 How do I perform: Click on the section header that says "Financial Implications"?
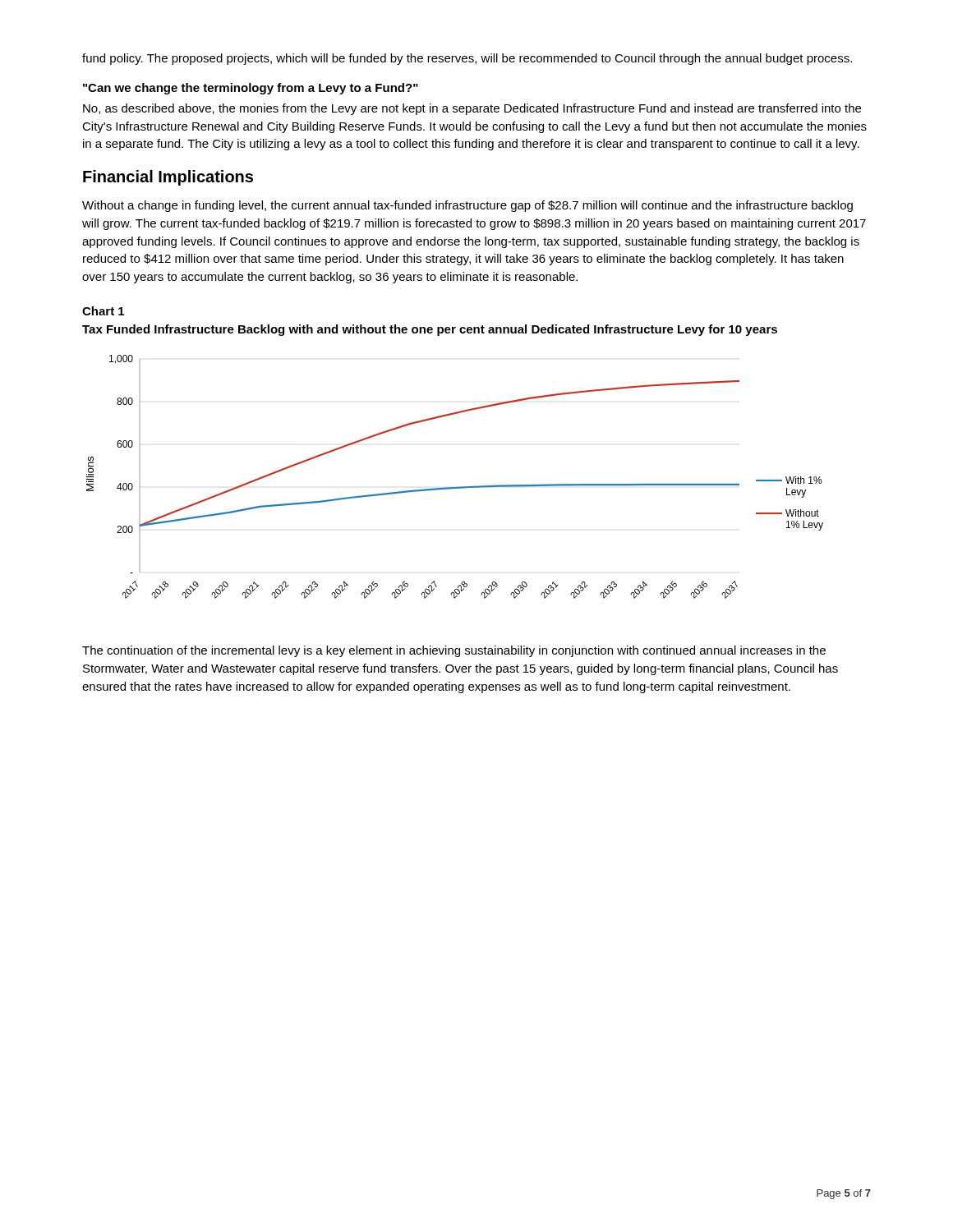coord(168,177)
